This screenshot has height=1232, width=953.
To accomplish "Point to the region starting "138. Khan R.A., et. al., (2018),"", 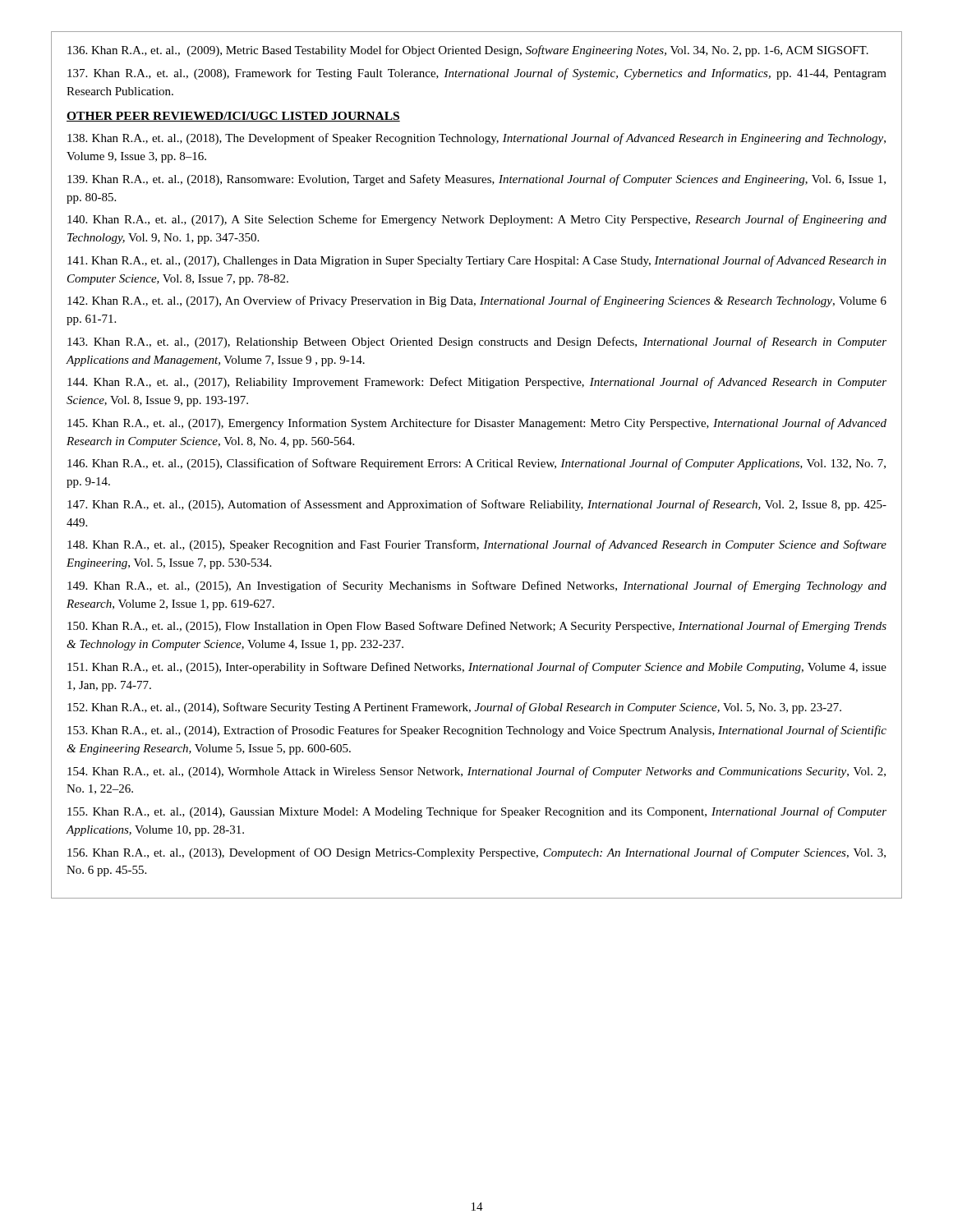I will point(476,147).
